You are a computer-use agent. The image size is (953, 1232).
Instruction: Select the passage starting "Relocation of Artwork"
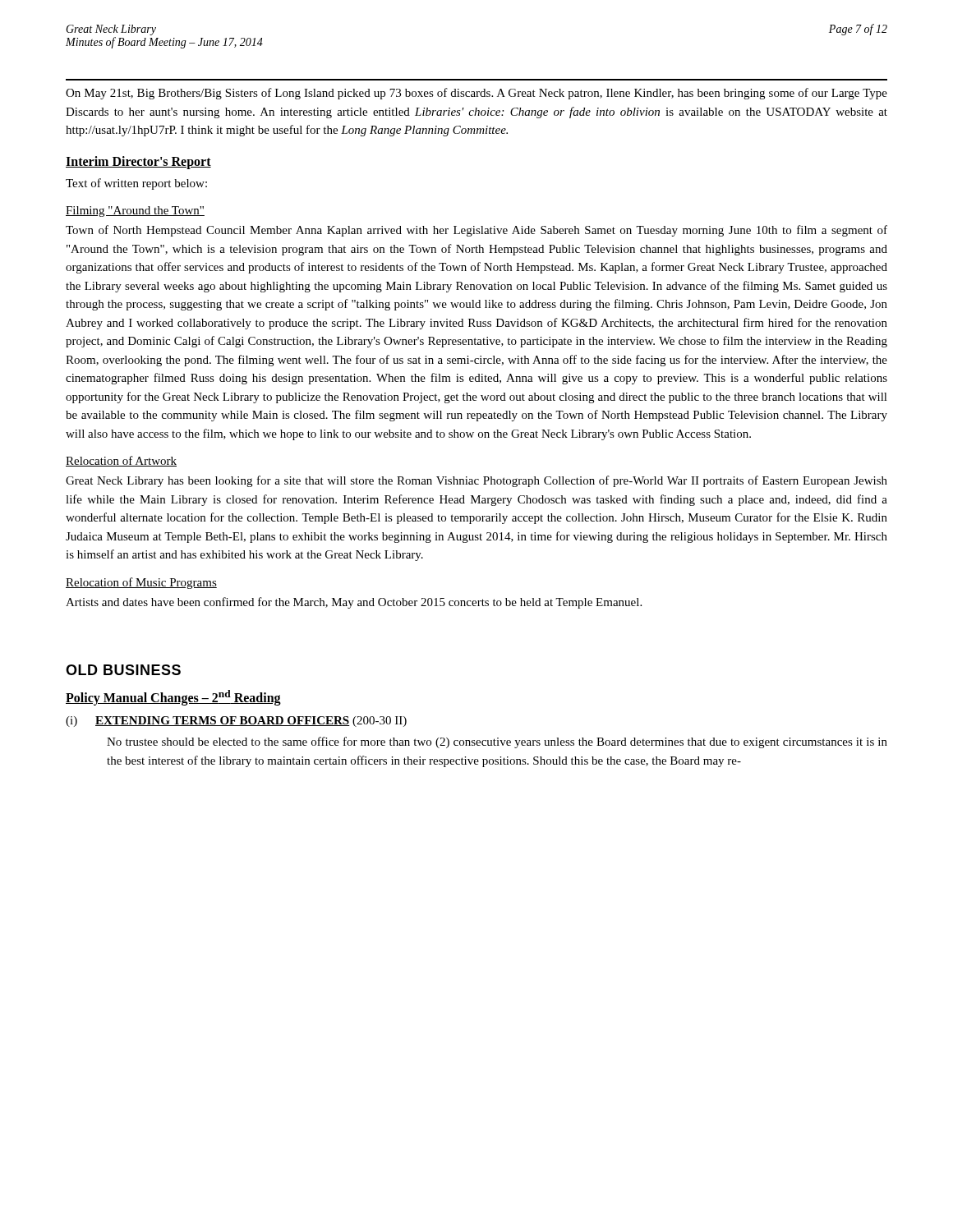click(121, 461)
